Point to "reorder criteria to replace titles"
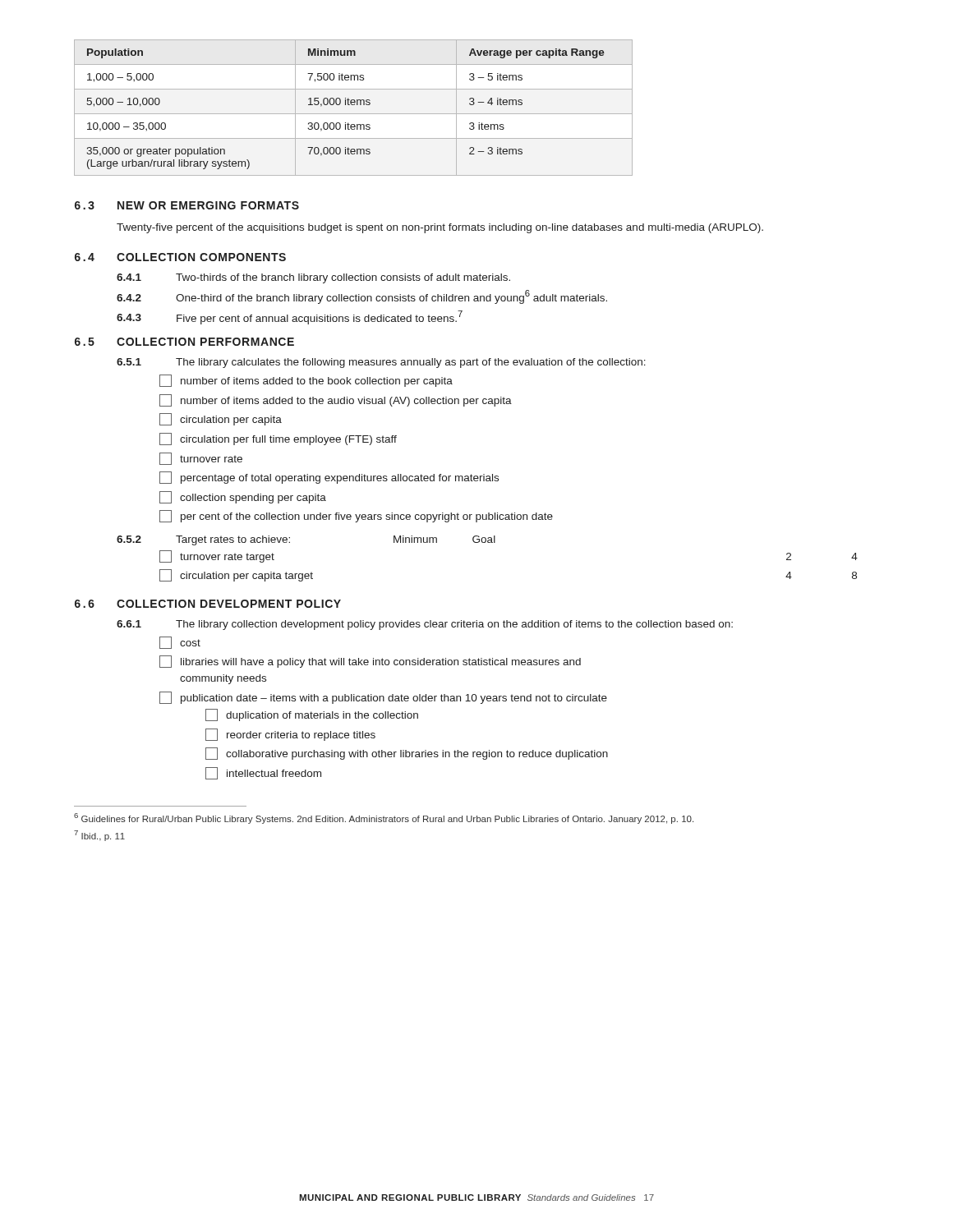Image resolution: width=953 pixels, height=1232 pixels. 291,735
